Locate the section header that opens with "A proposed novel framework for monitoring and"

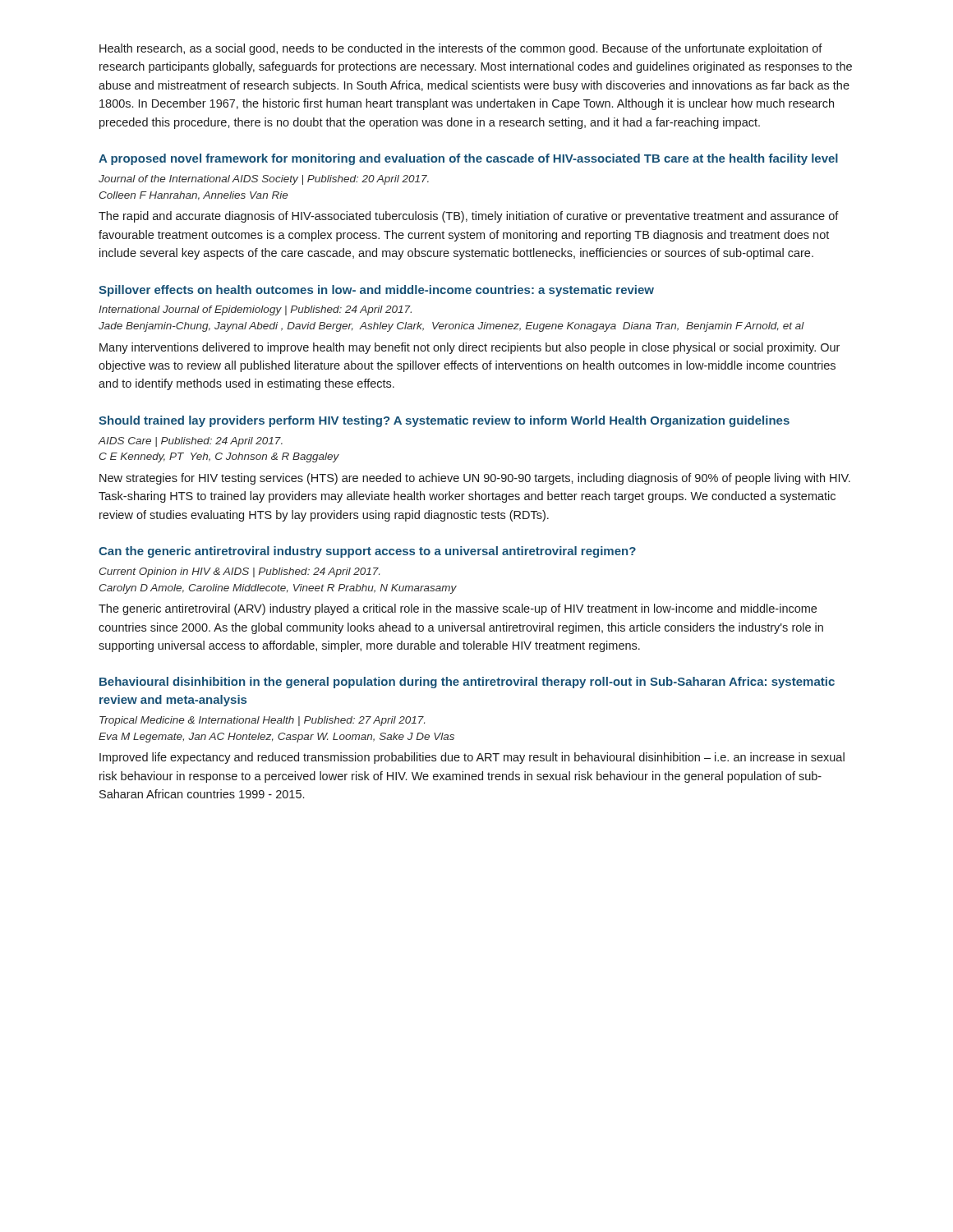point(468,158)
